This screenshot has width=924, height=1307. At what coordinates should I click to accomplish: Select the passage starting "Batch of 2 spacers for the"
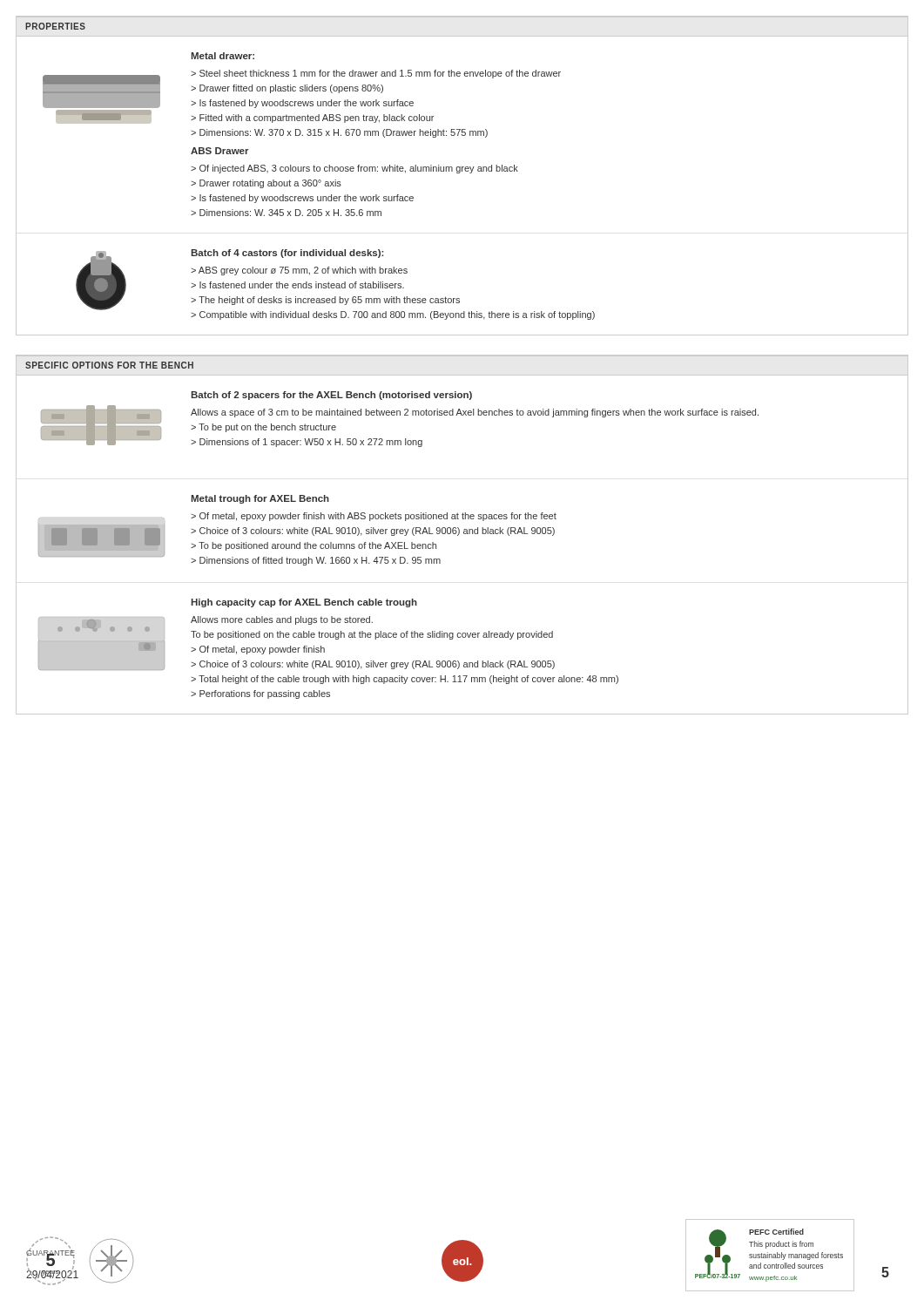tap(544, 419)
